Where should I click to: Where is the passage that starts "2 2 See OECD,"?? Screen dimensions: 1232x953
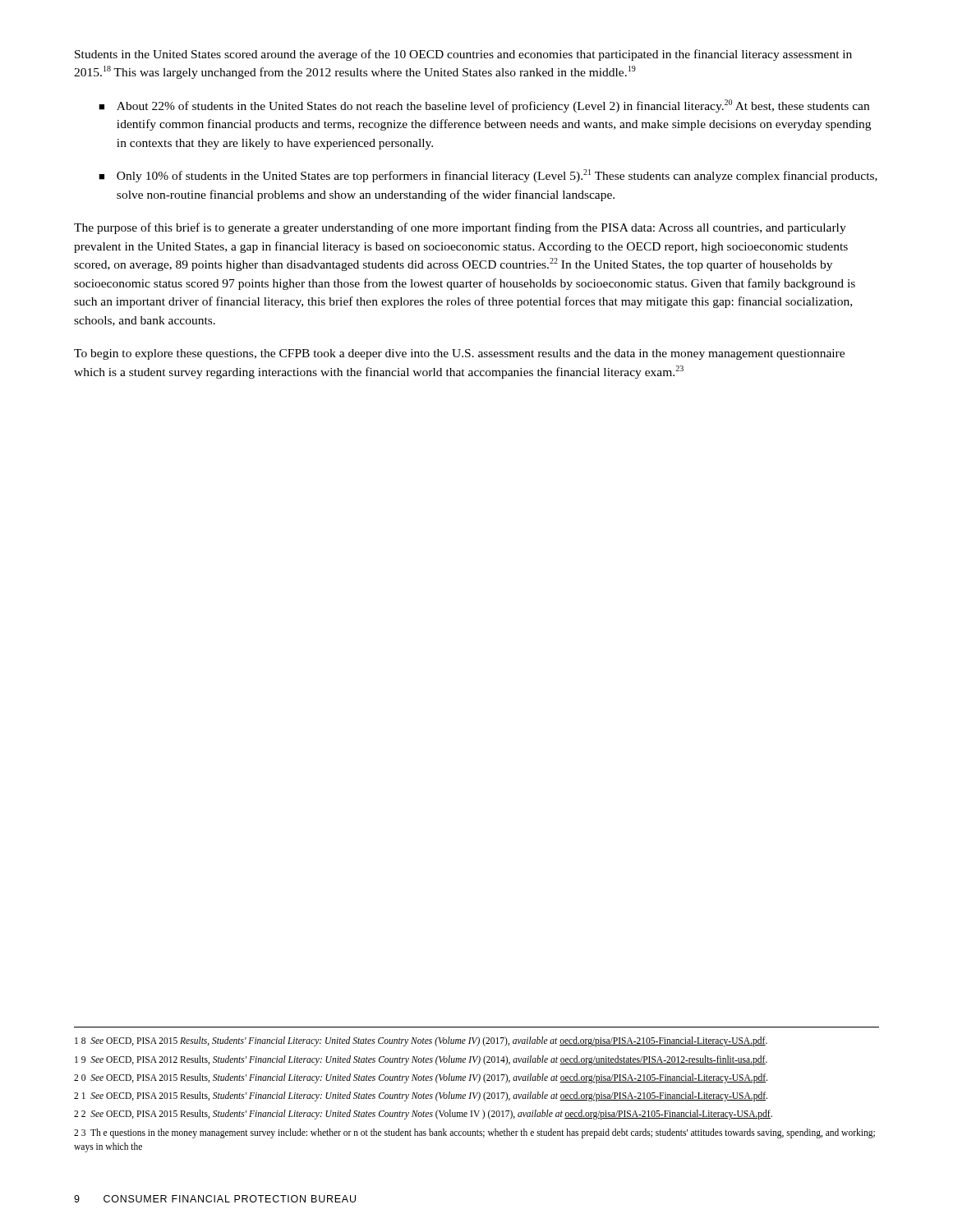pyautogui.click(x=423, y=1114)
